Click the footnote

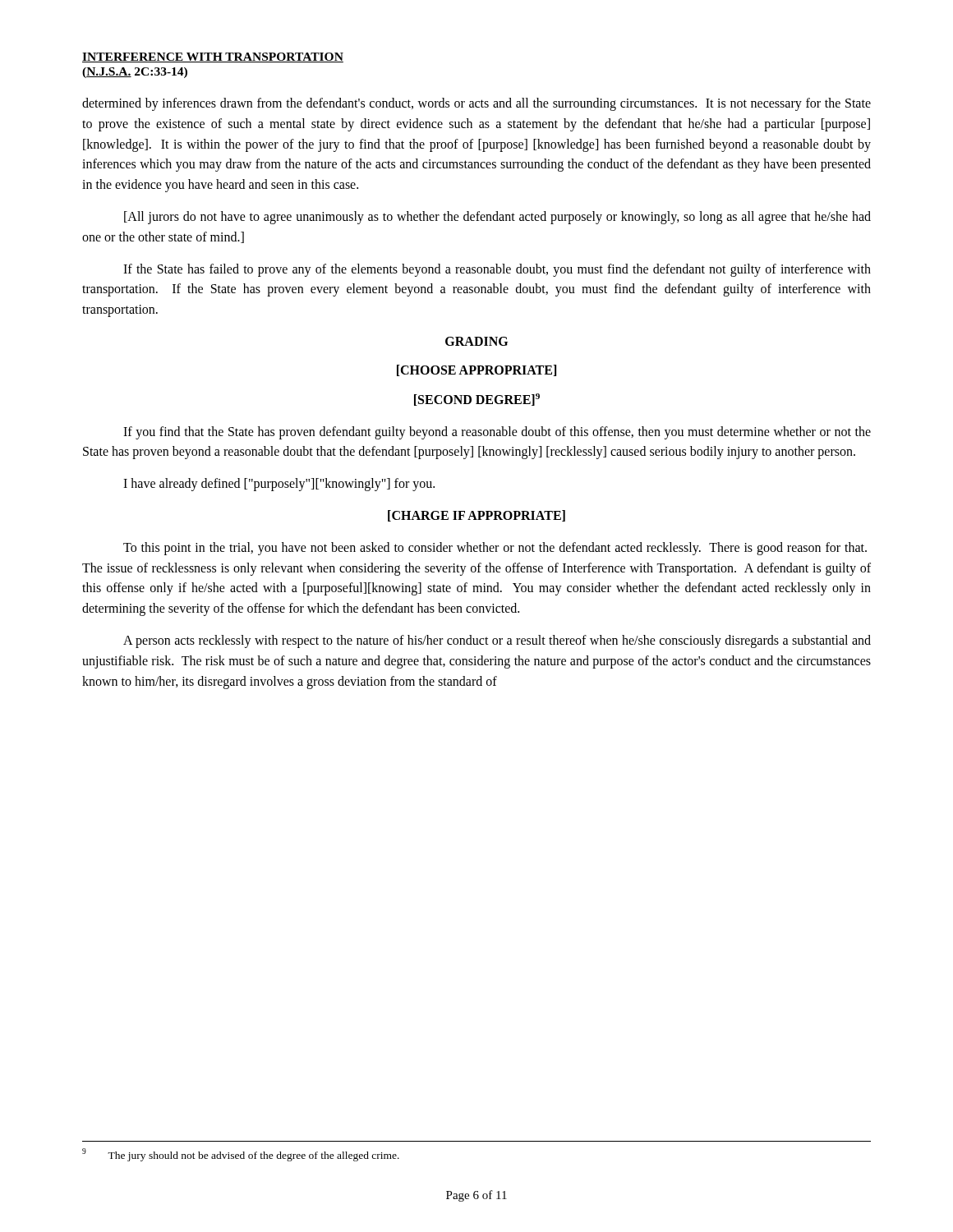[x=476, y=1155]
